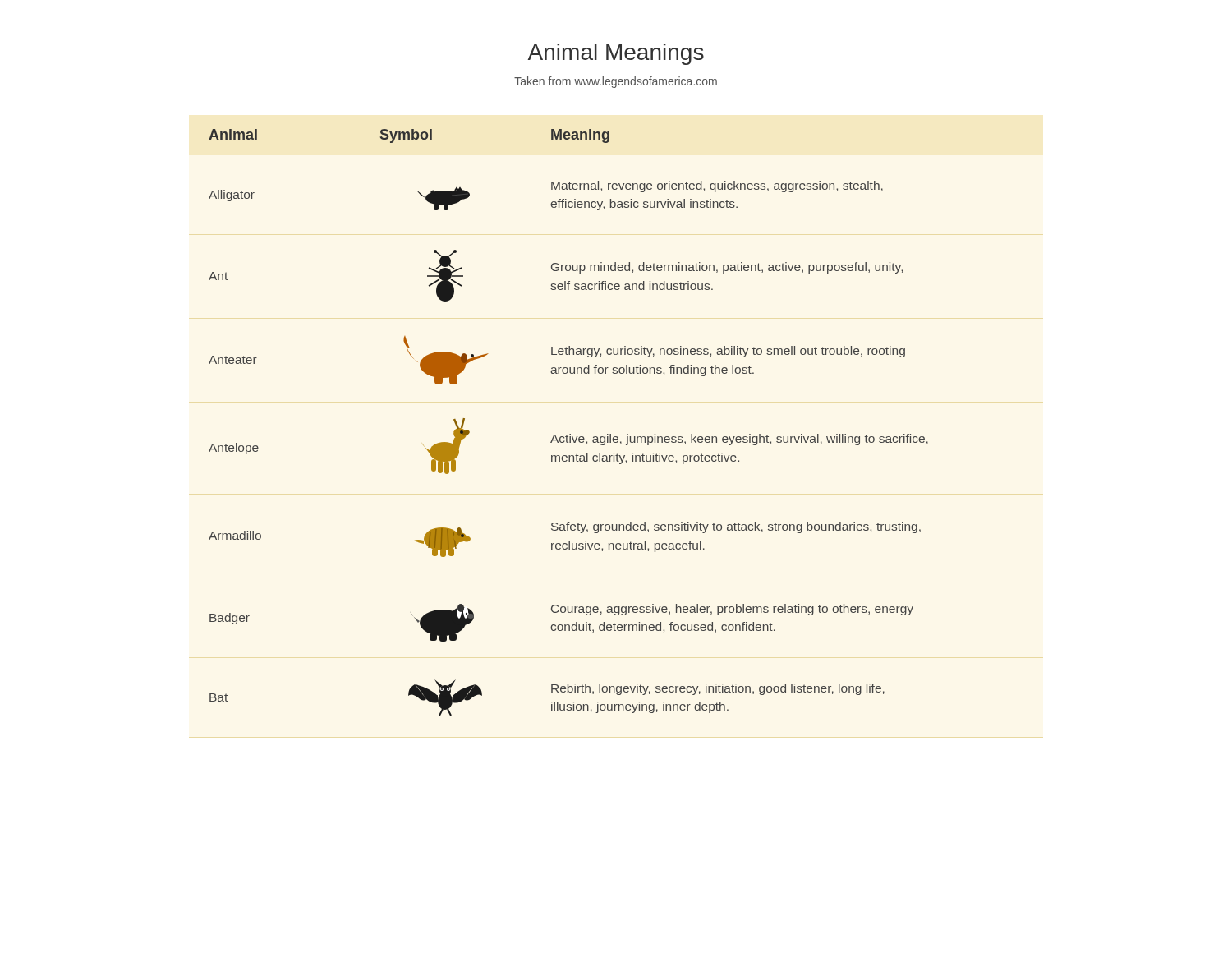Click a table

click(x=616, y=426)
